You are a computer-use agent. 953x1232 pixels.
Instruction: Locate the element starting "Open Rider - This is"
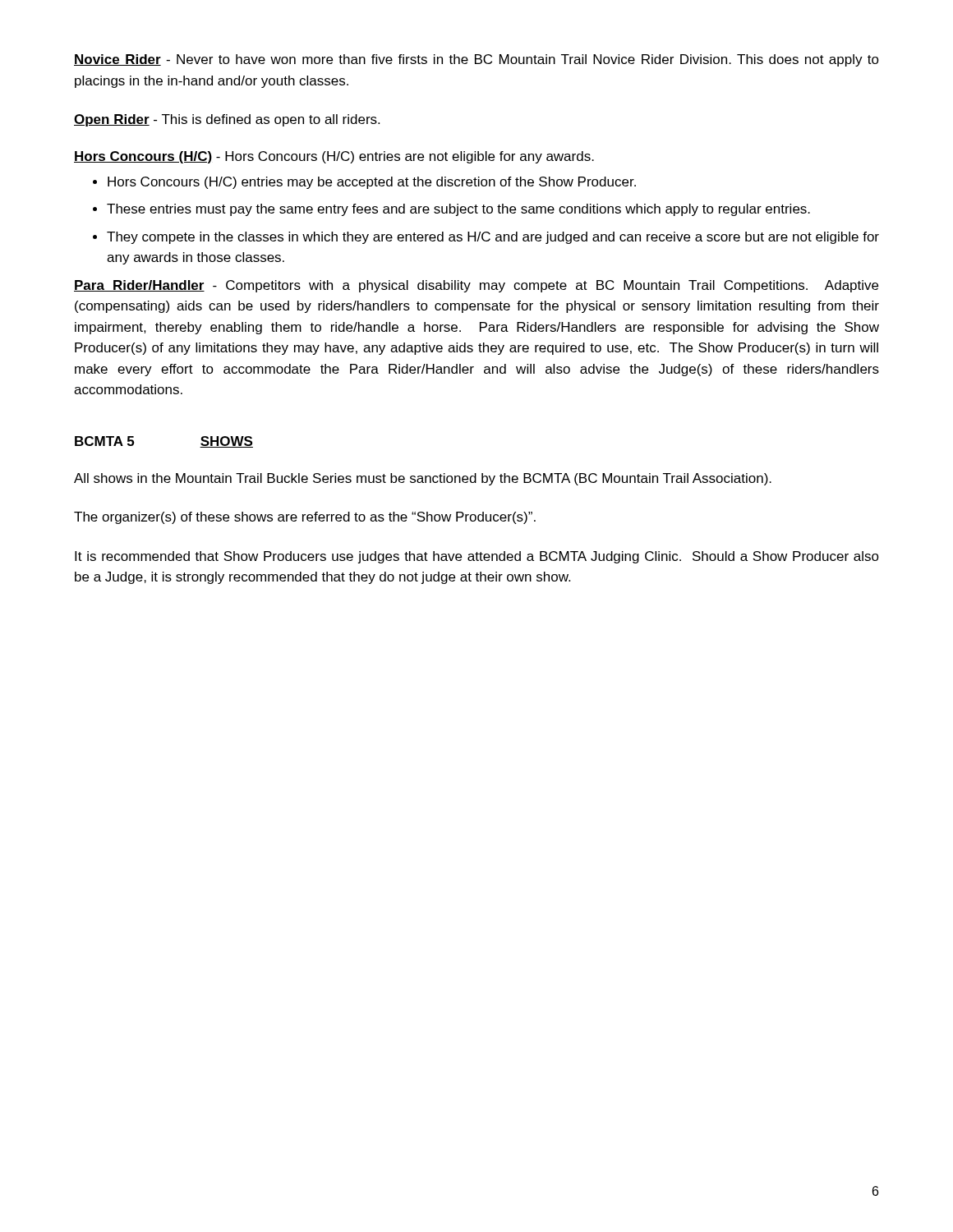[228, 120]
